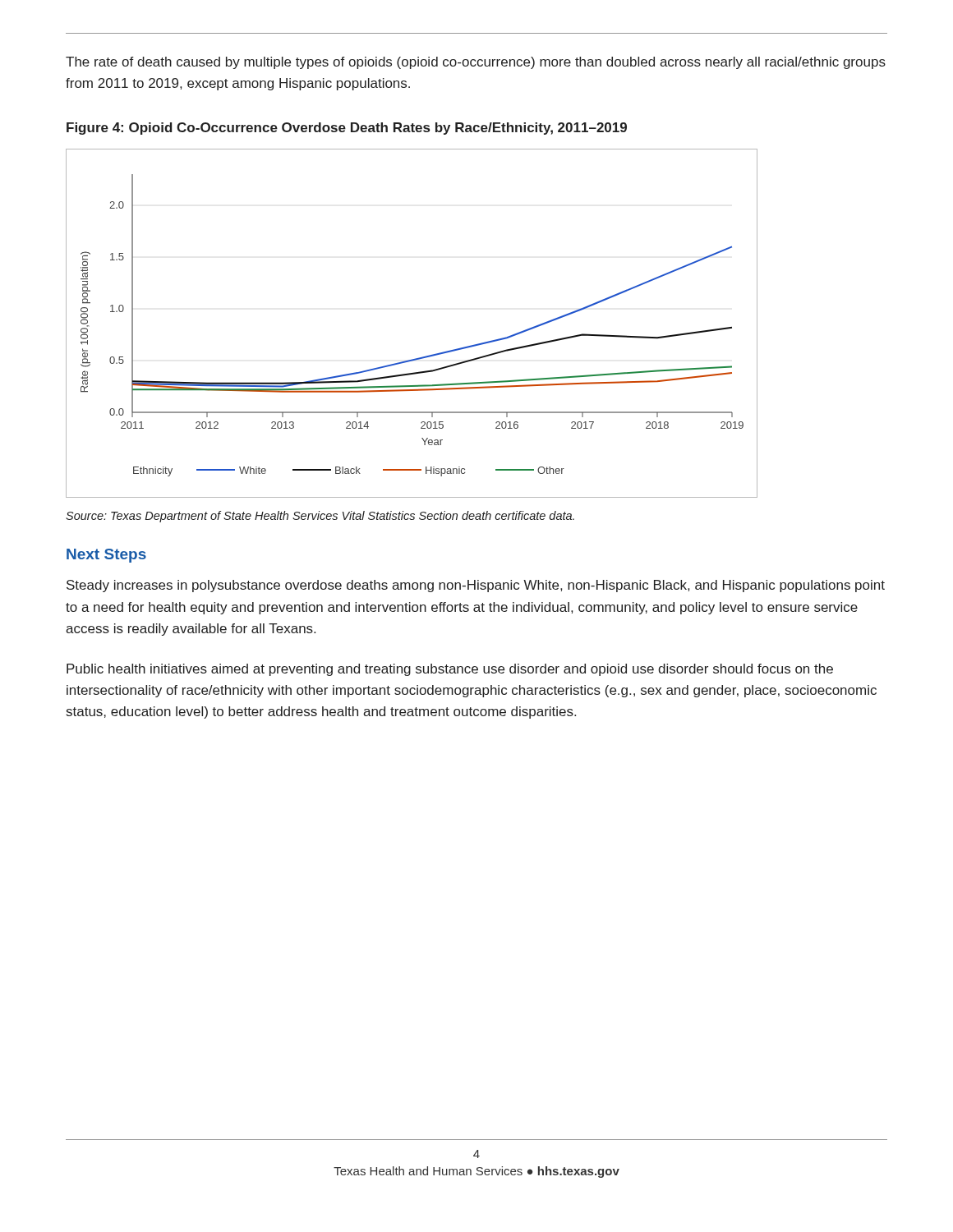953x1232 pixels.
Task: Click on the text block that says "Steady increases in polysubstance overdose deaths"
Action: (475, 607)
